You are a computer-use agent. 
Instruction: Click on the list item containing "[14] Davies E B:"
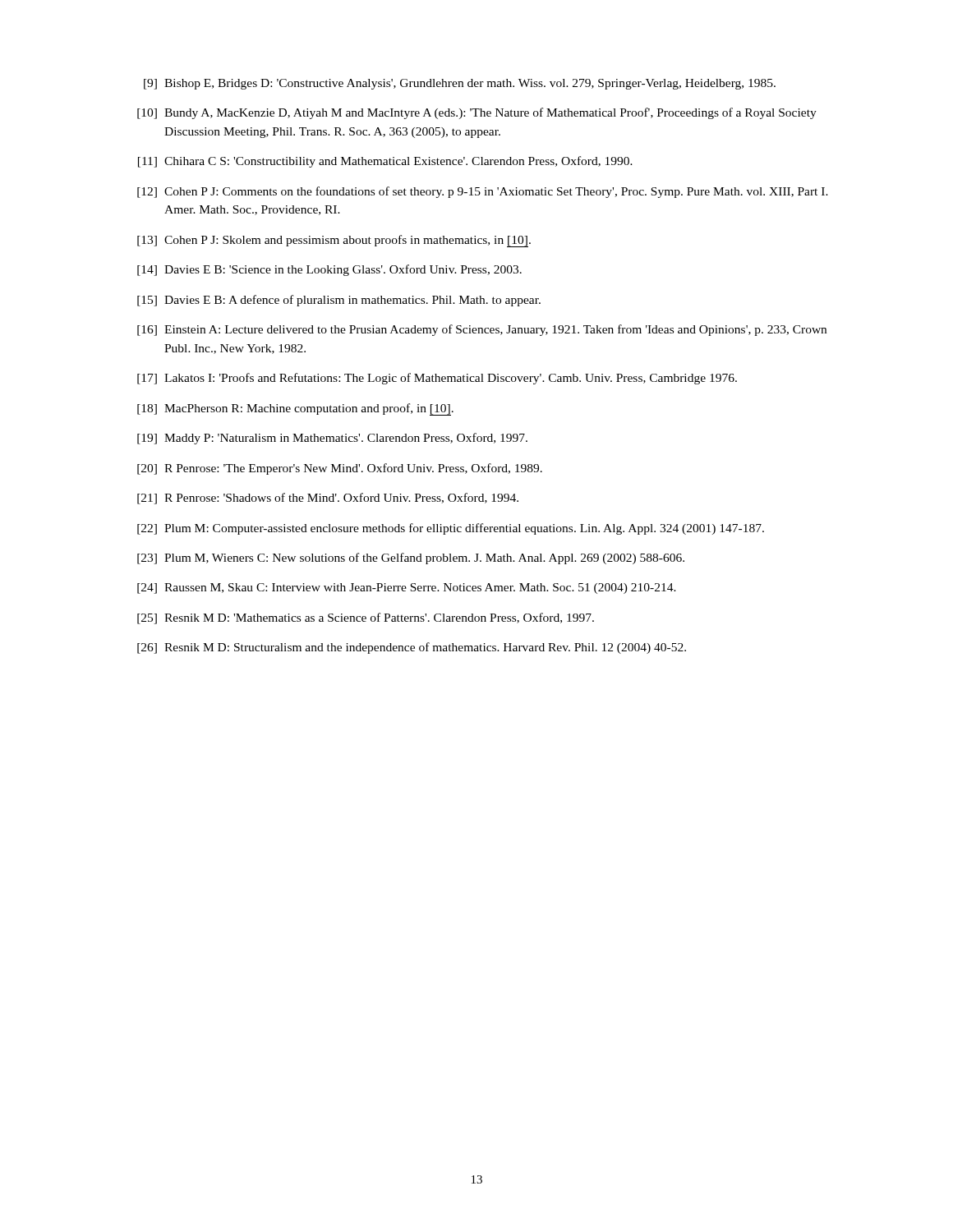(476, 270)
